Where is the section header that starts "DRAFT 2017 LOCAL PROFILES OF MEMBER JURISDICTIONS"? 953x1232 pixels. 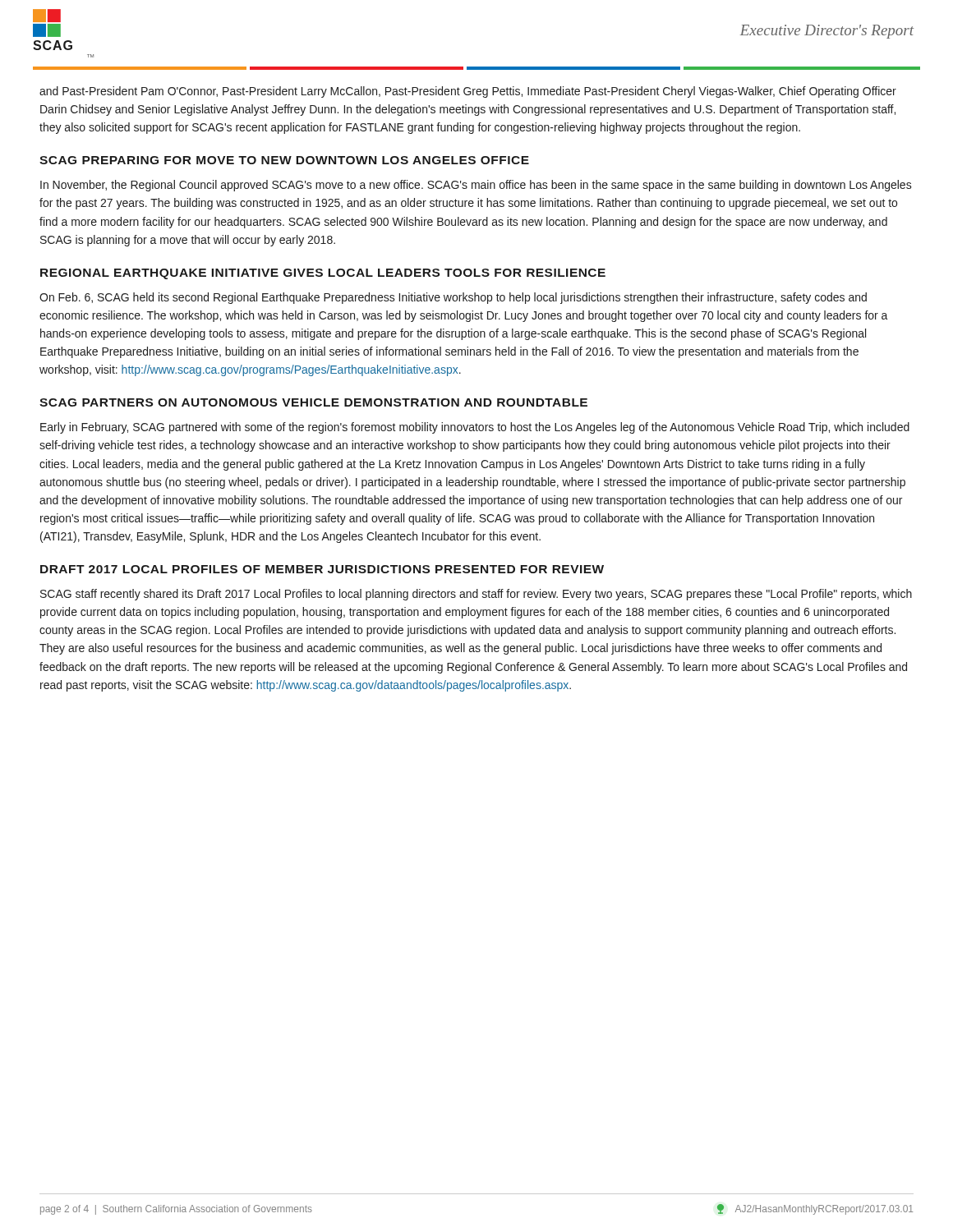point(322,569)
